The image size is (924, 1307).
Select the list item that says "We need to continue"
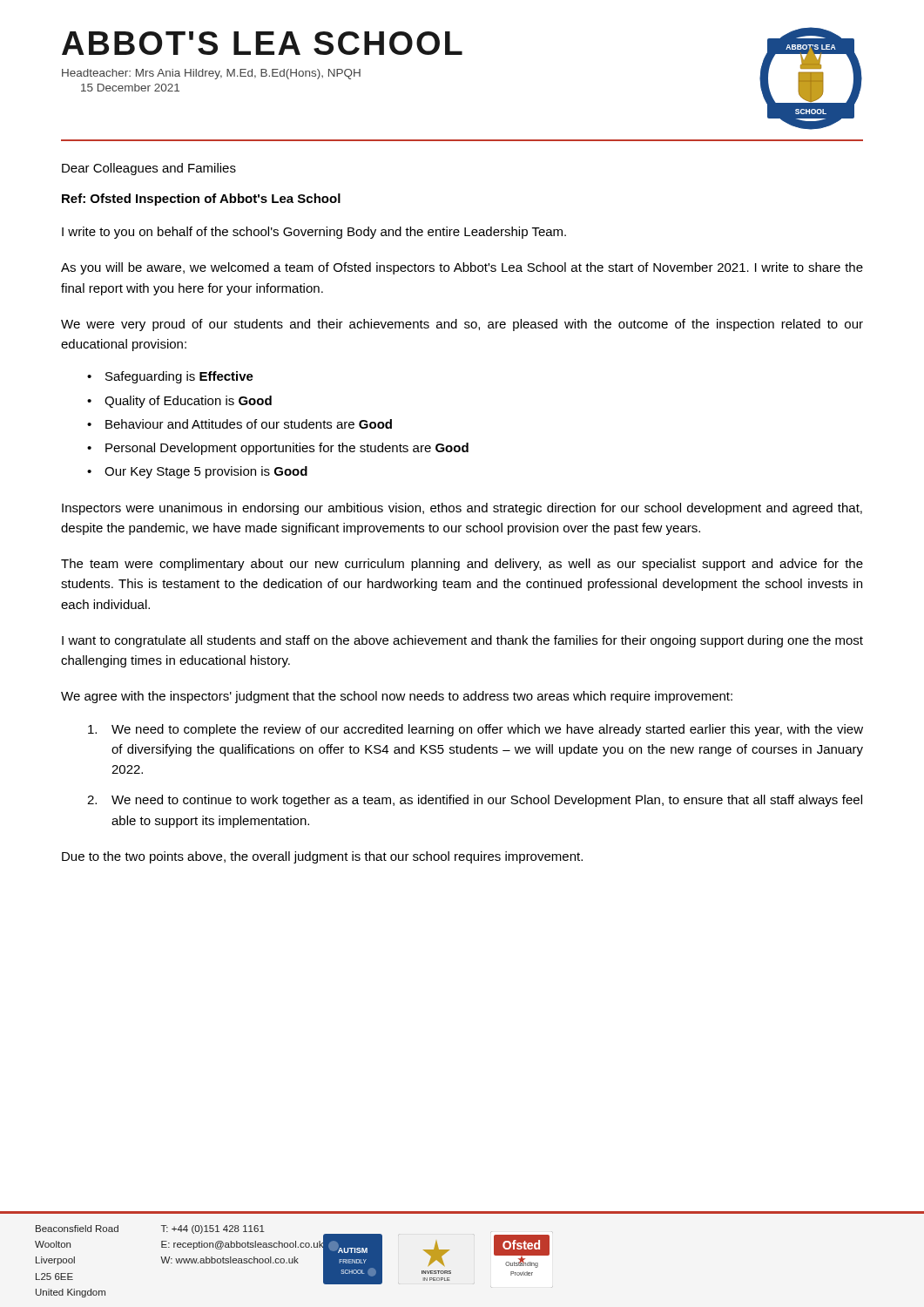pos(487,810)
